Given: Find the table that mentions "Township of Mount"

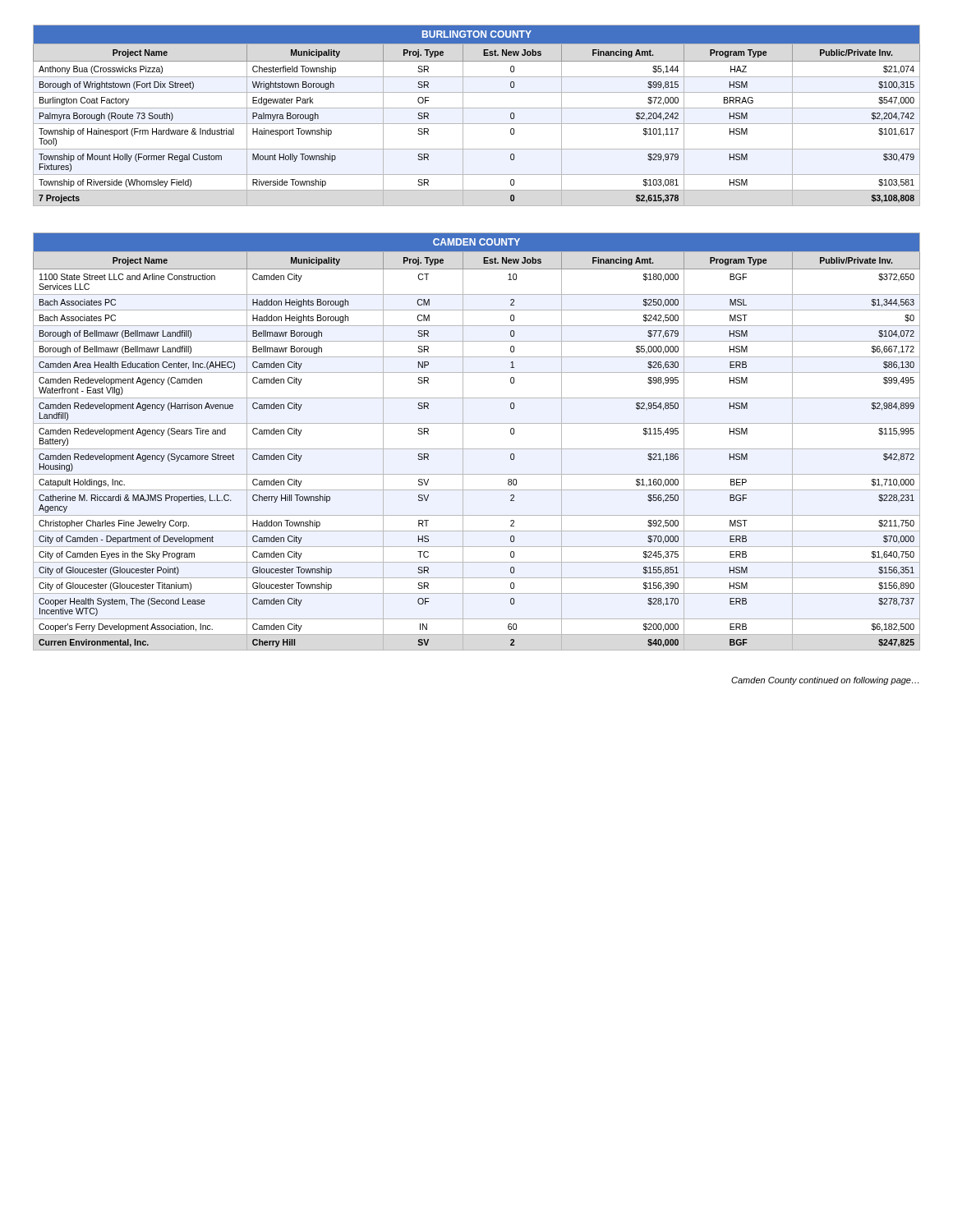Looking at the screenshot, I should click(x=476, y=115).
